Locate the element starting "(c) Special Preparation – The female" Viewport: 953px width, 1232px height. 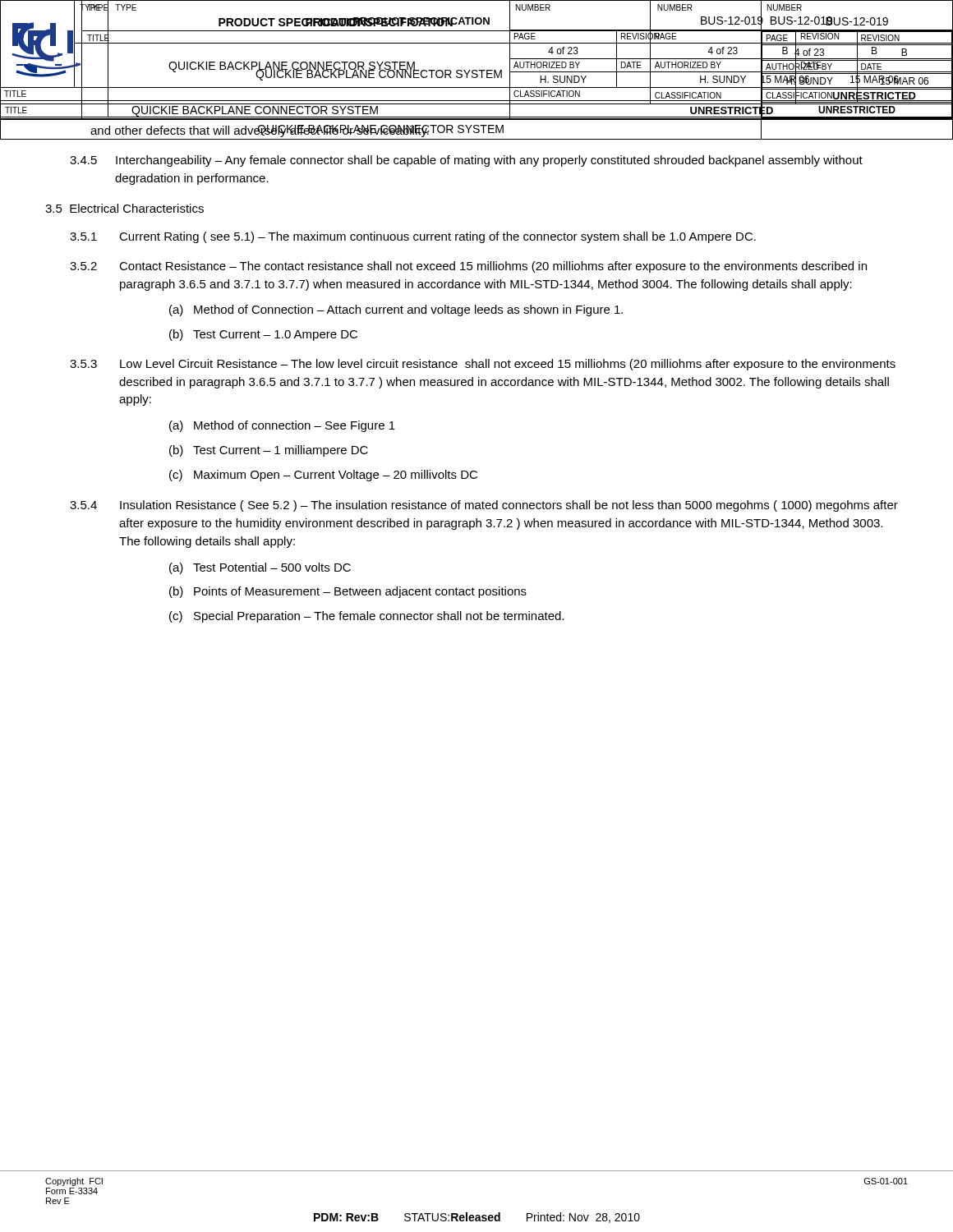pos(367,616)
